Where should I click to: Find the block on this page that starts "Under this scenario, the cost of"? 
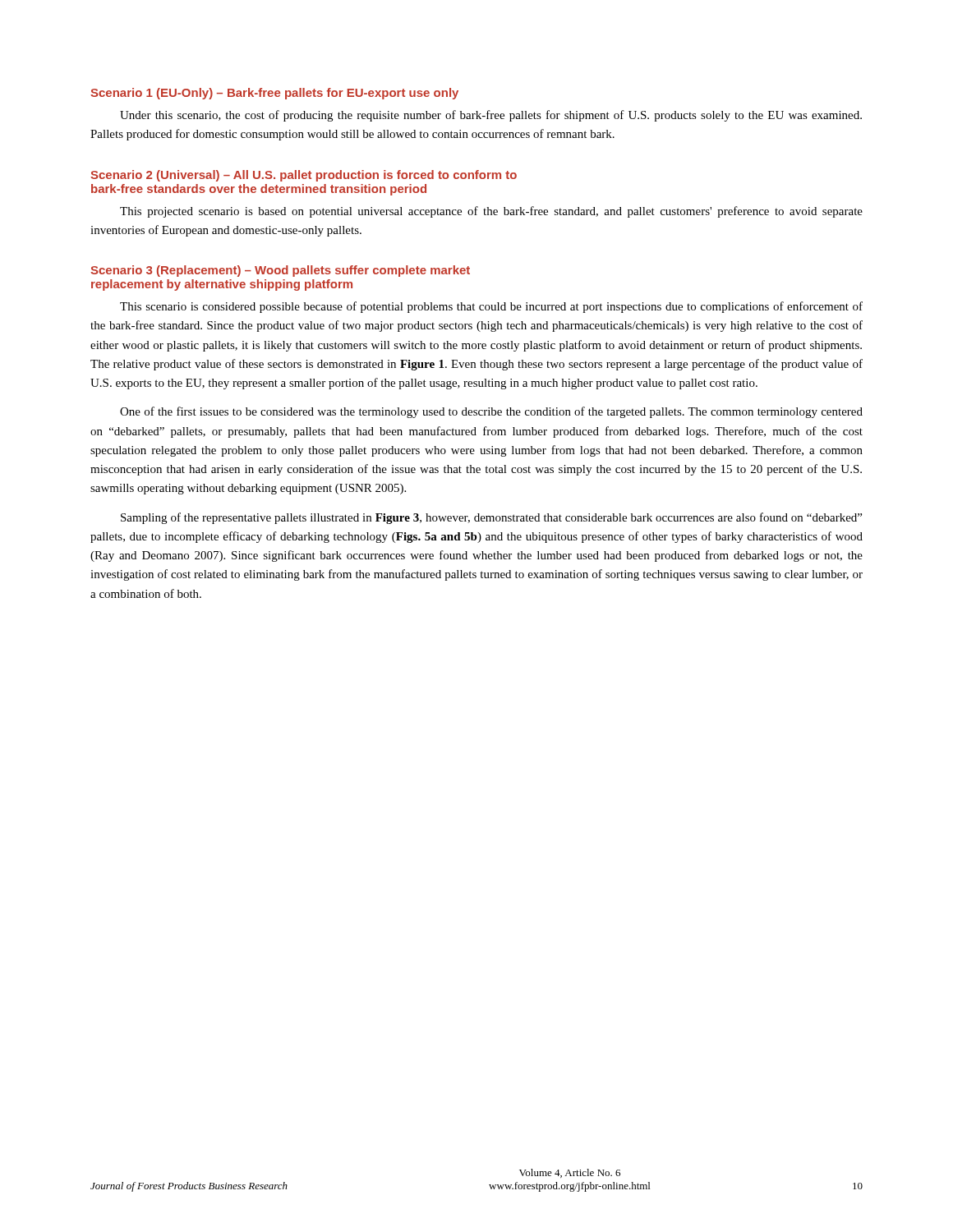[476, 125]
